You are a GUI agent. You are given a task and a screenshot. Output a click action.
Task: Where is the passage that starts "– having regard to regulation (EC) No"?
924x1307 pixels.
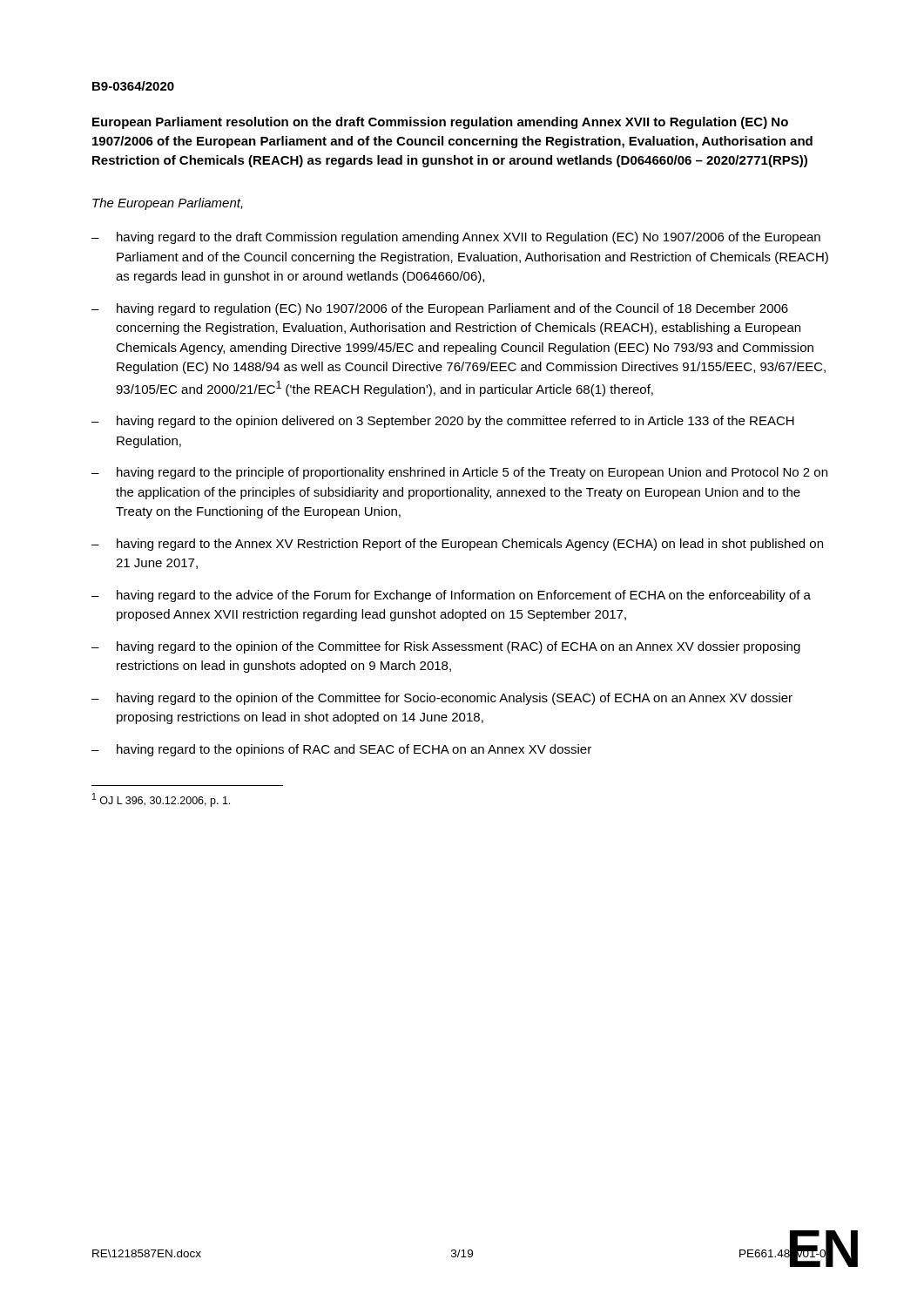(462, 349)
